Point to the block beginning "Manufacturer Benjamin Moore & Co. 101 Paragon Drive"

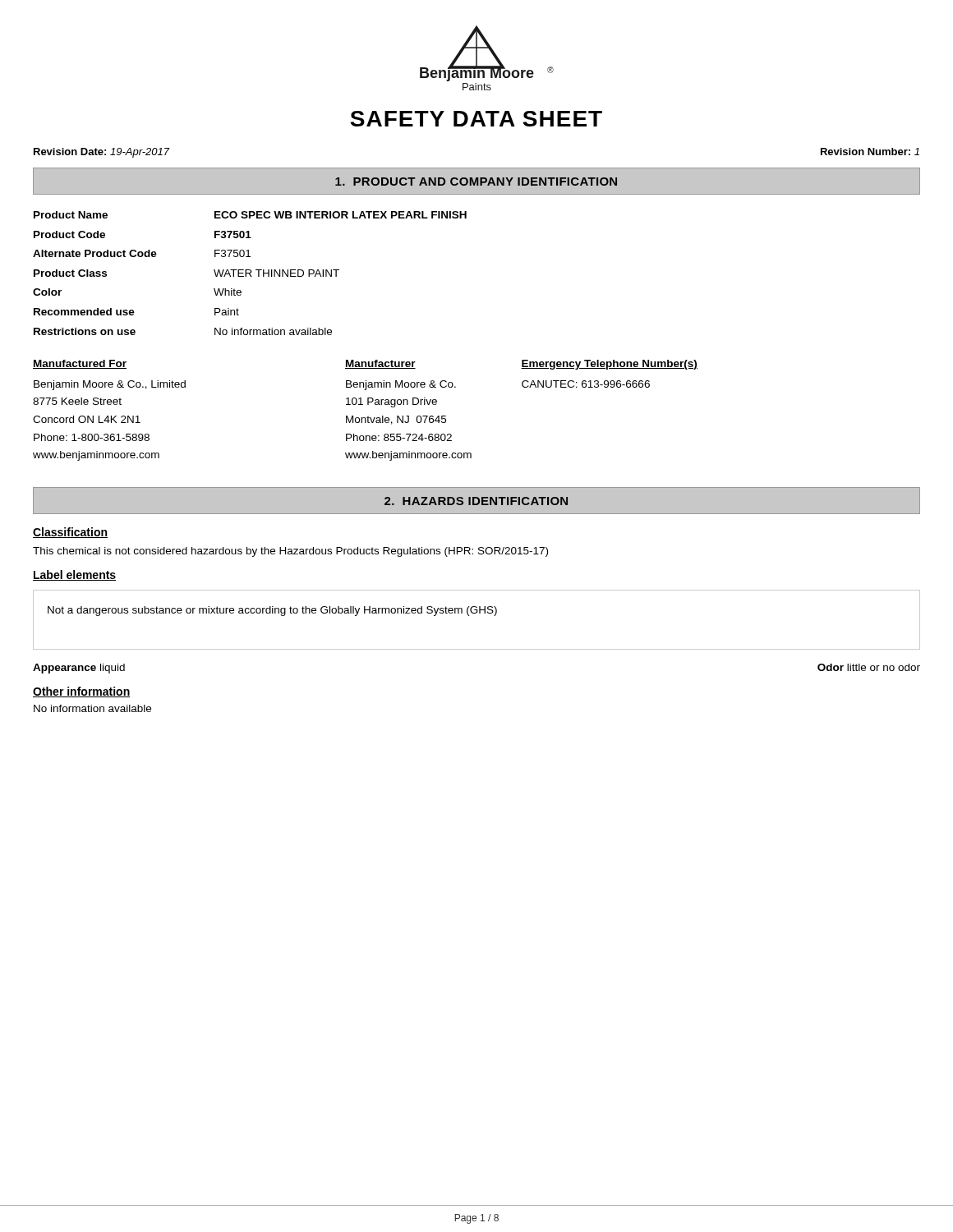click(409, 408)
